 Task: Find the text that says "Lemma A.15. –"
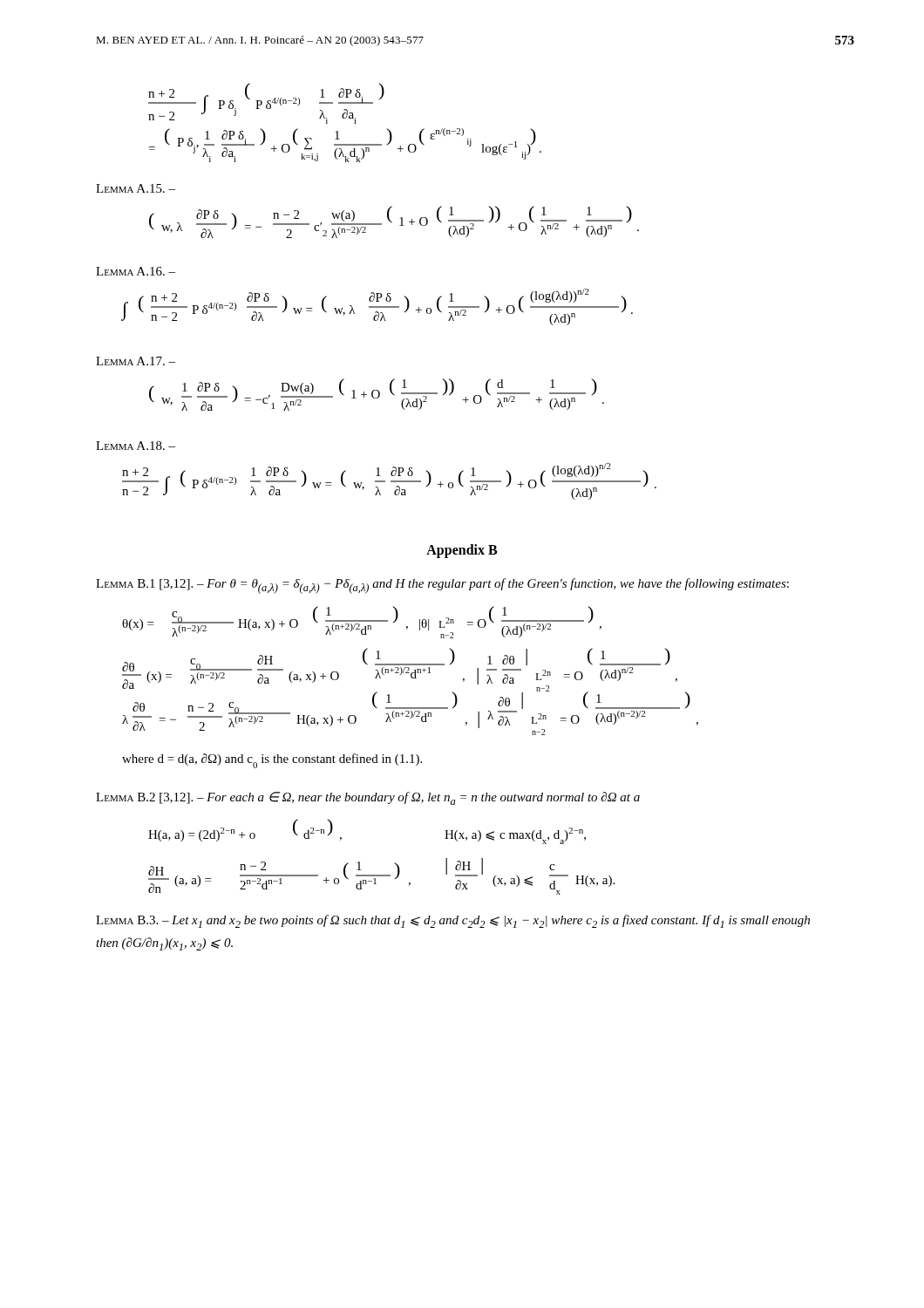[136, 188]
